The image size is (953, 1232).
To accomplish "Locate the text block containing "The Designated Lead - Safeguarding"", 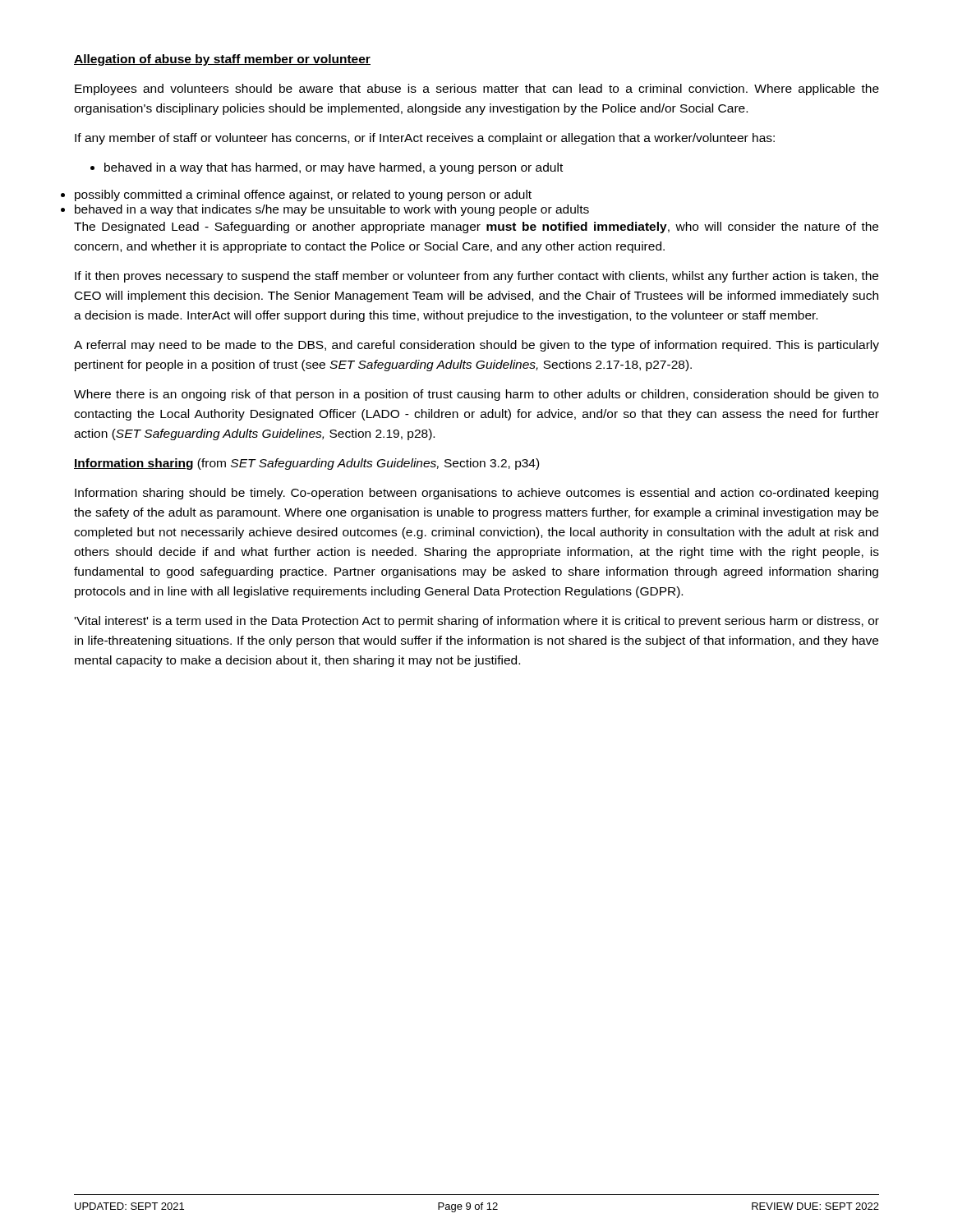I will (476, 237).
